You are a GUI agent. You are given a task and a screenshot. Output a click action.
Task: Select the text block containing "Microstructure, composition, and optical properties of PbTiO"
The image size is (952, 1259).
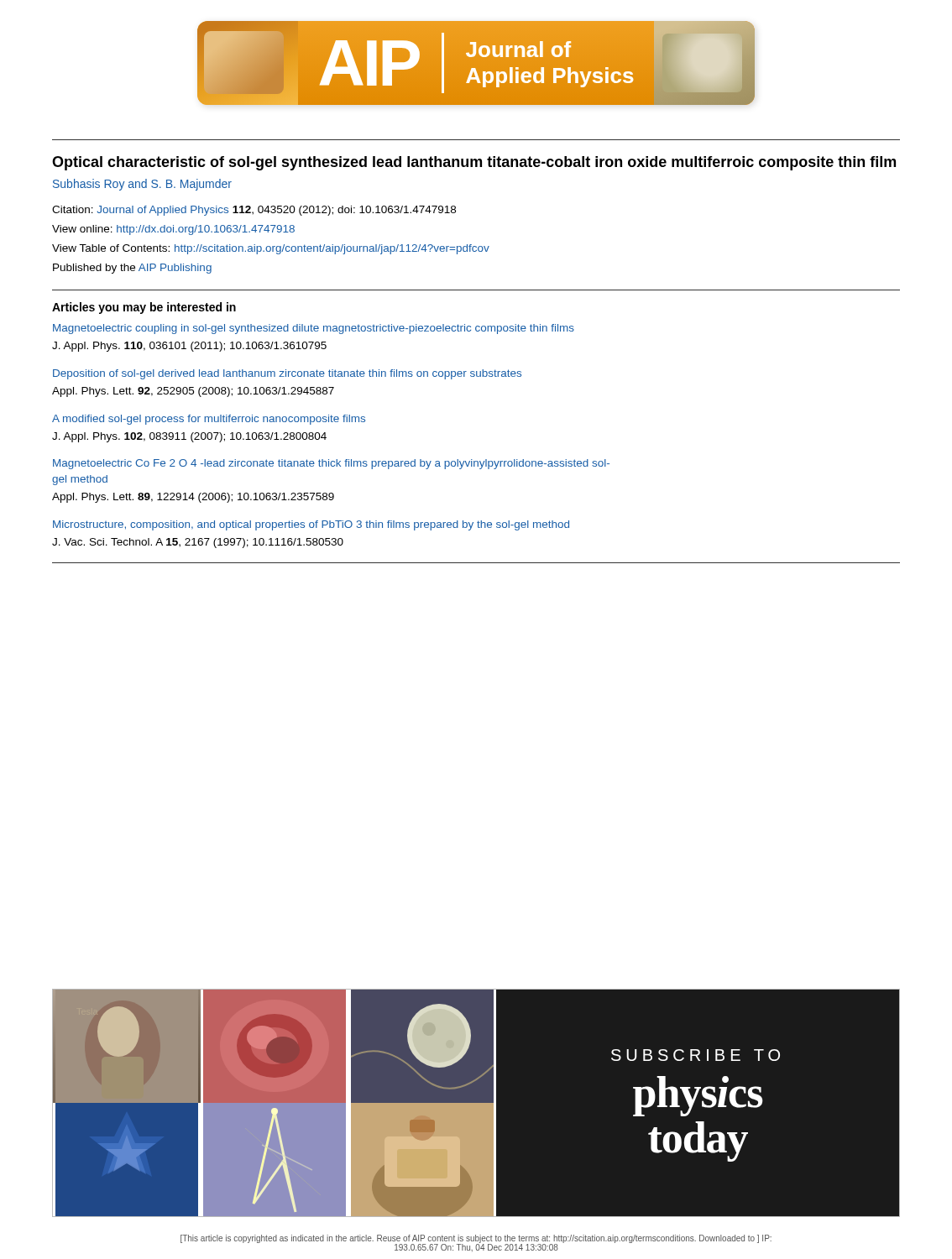(476, 533)
